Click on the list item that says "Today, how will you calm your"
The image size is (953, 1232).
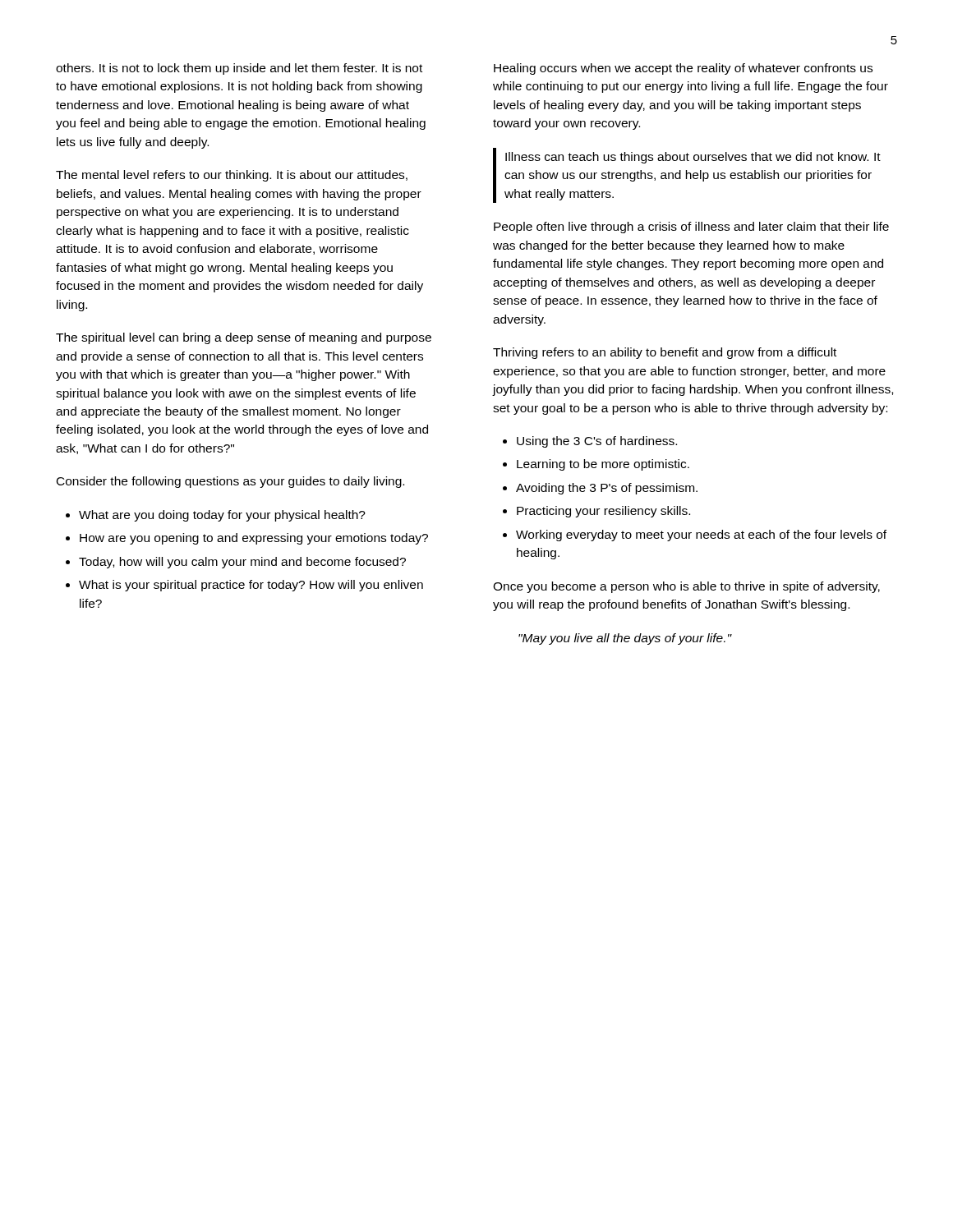(x=243, y=561)
